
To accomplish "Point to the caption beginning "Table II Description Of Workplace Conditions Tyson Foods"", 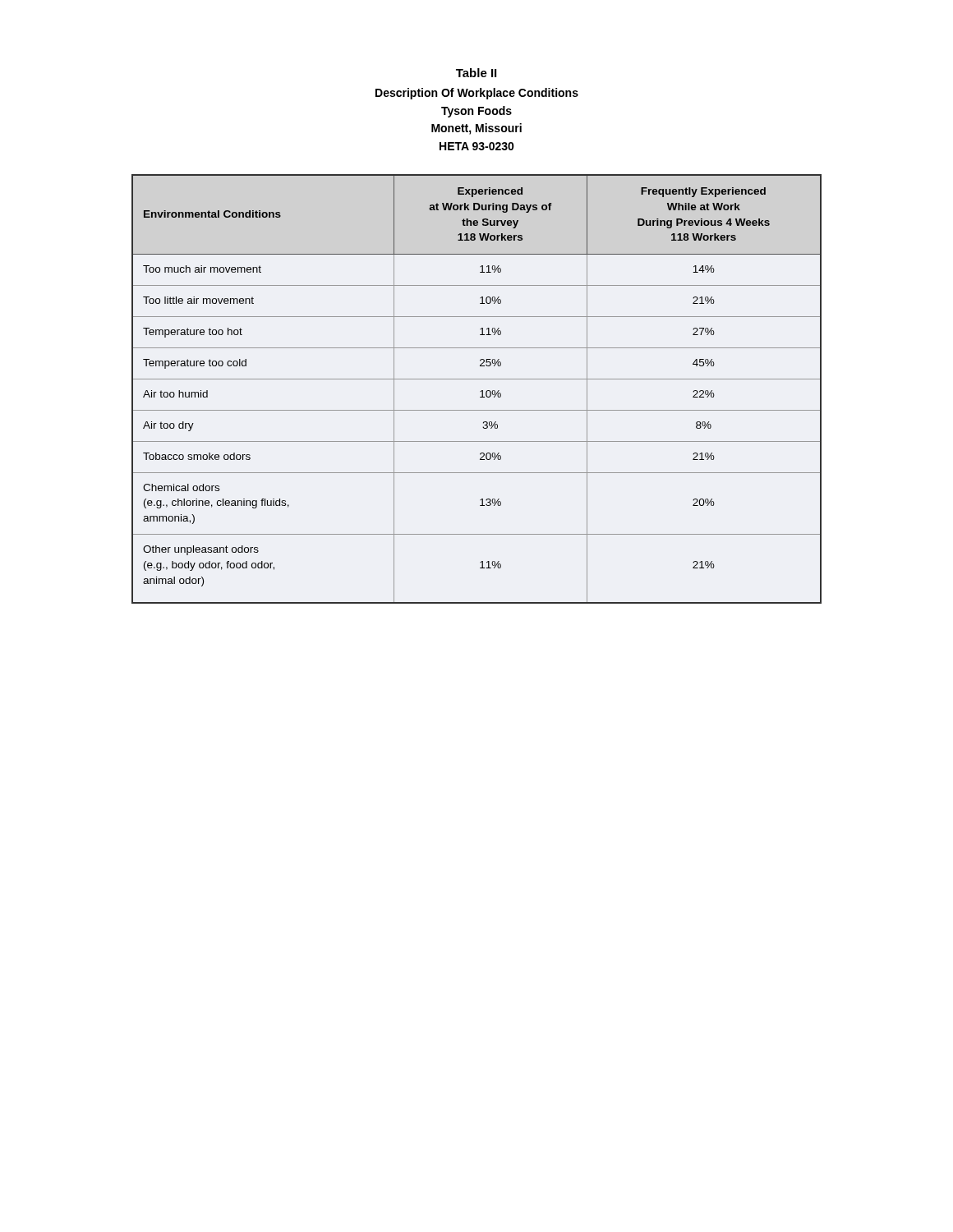I will pos(476,111).
